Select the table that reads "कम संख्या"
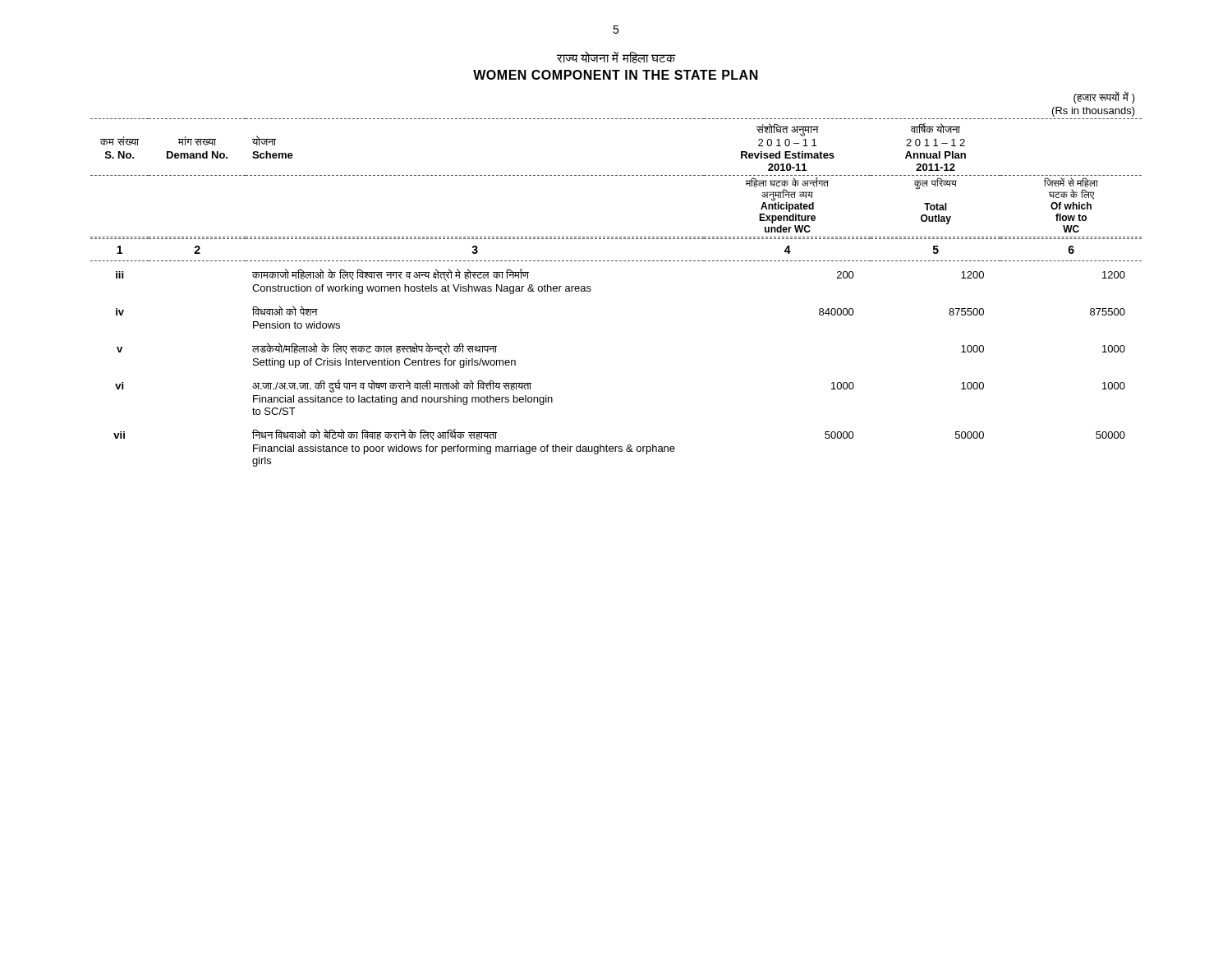The width and height of the screenshot is (1232, 953). pyautogui.click(x=616, y=294)
